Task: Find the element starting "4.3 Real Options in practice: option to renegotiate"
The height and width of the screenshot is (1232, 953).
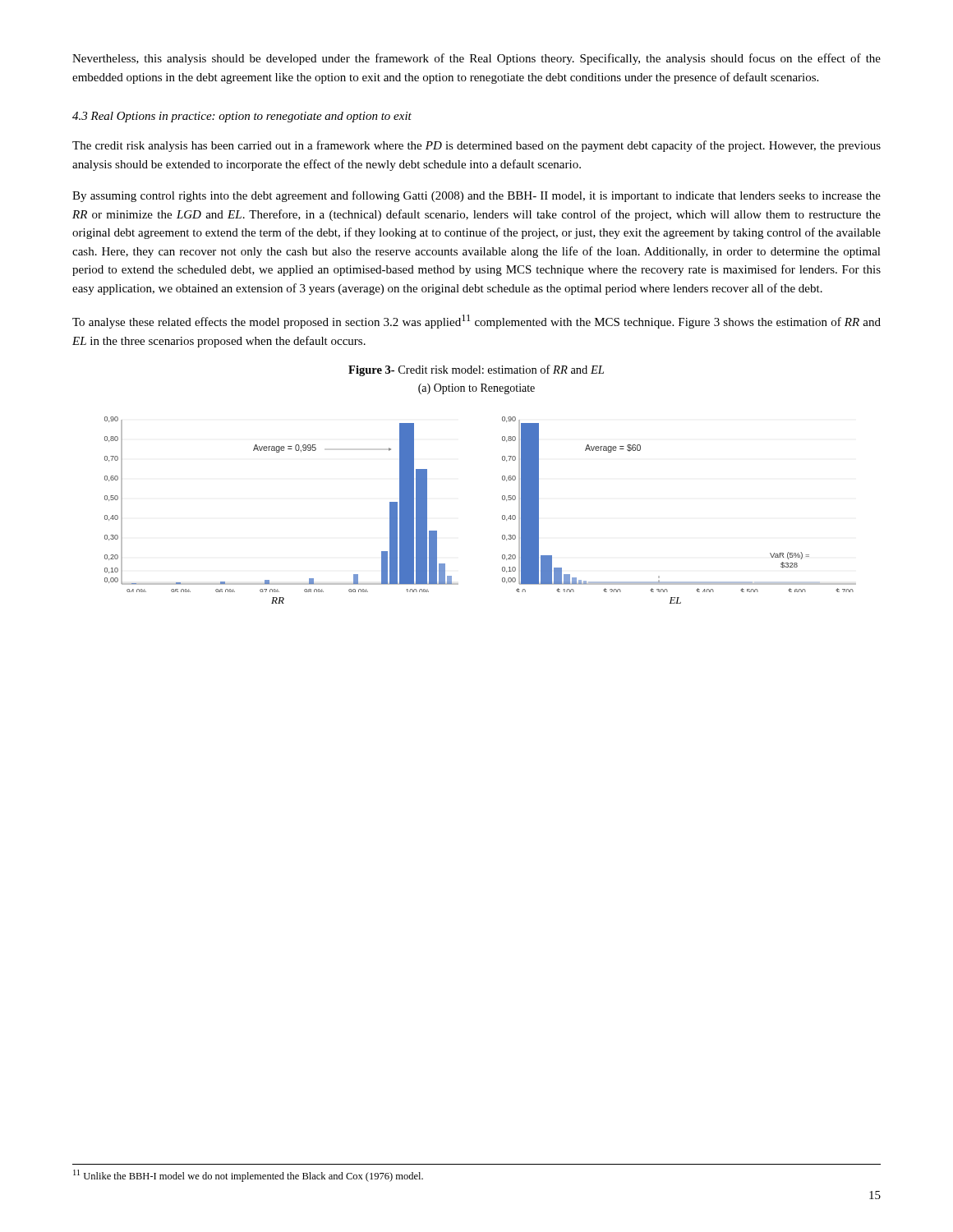Action: pyautogui.click(x=242, y=116)
